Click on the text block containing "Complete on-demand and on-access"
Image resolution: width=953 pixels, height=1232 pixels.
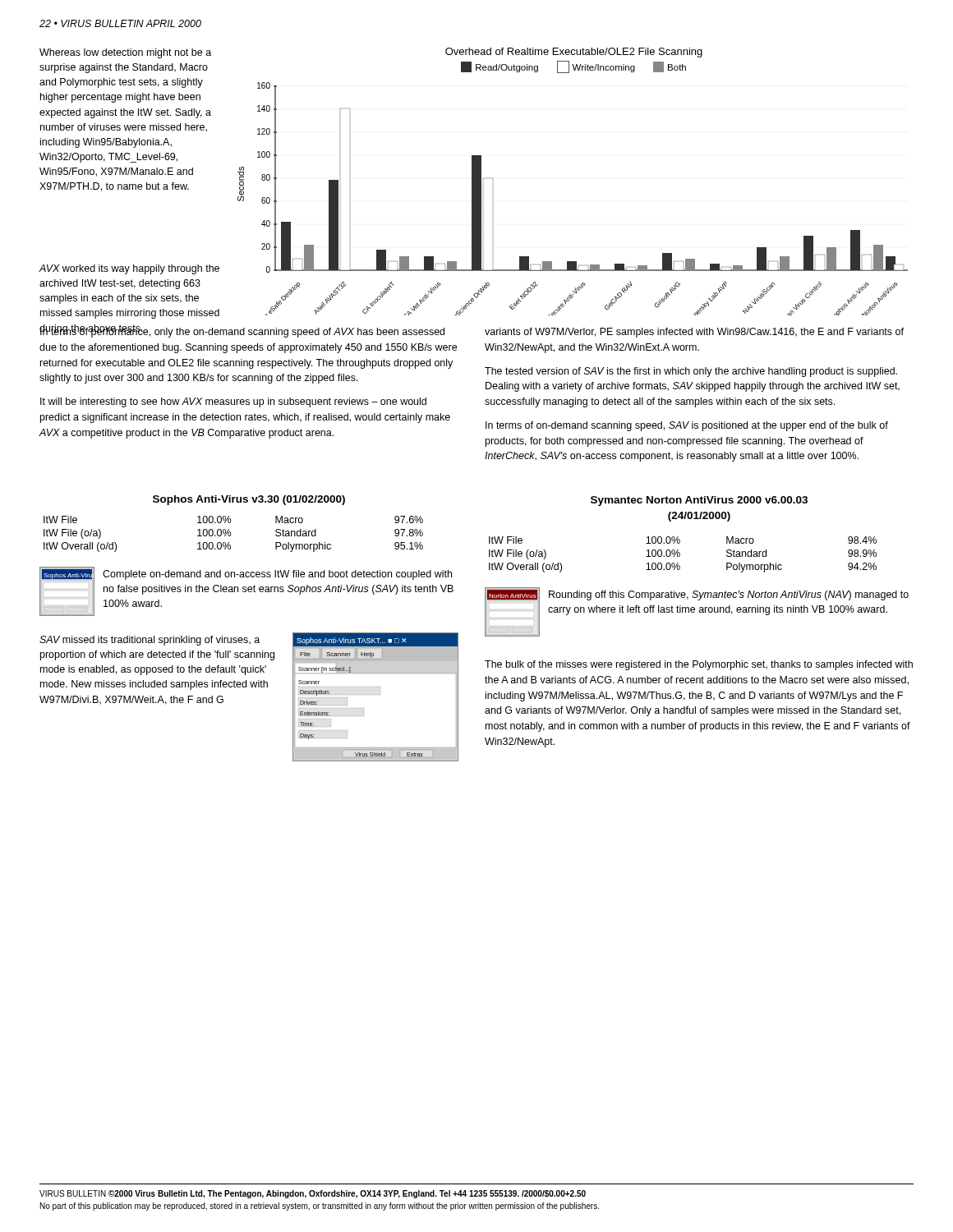[x=278, y=589]
